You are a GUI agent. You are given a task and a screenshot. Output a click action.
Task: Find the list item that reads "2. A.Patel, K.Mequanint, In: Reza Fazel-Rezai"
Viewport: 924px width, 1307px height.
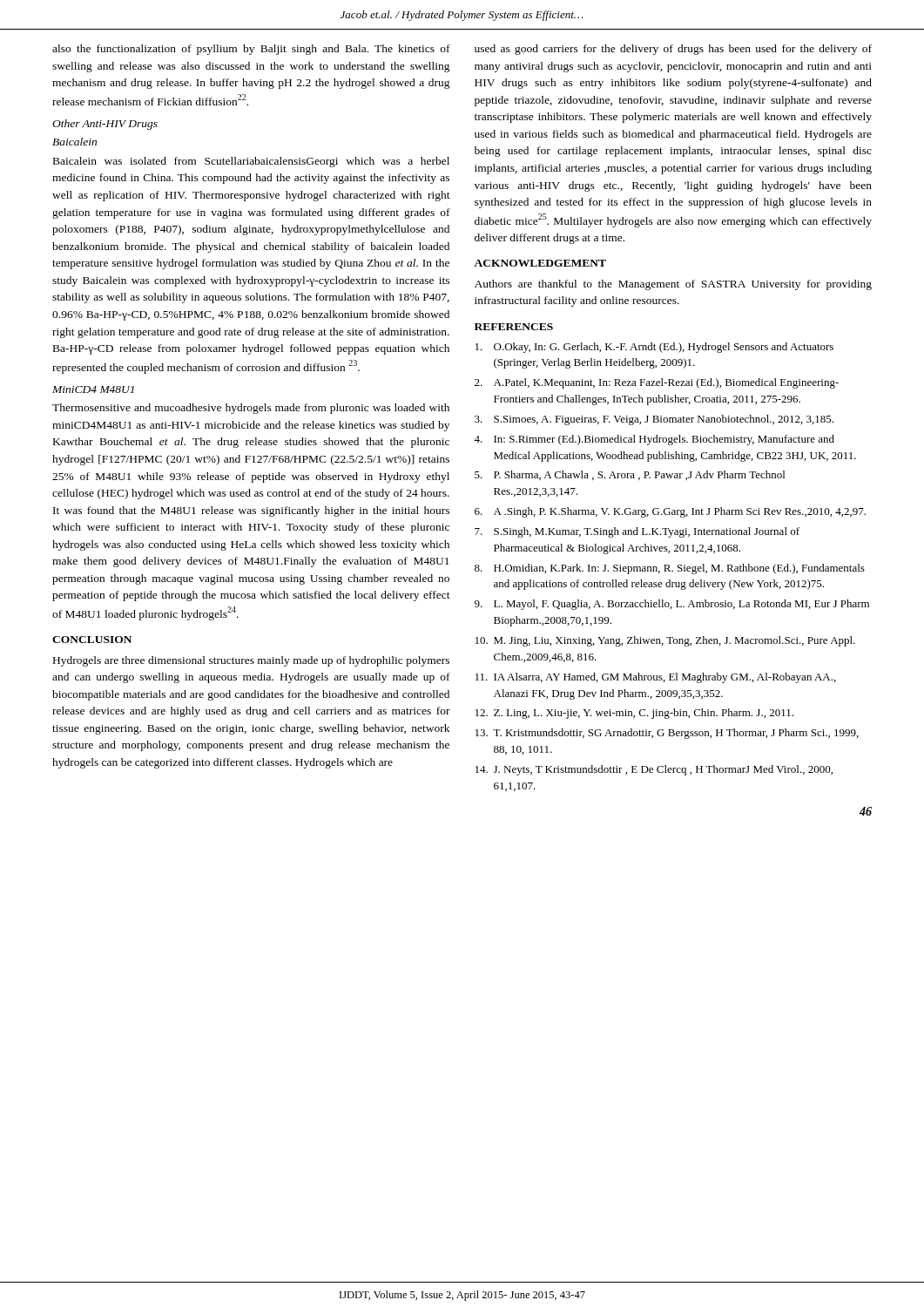673,391
